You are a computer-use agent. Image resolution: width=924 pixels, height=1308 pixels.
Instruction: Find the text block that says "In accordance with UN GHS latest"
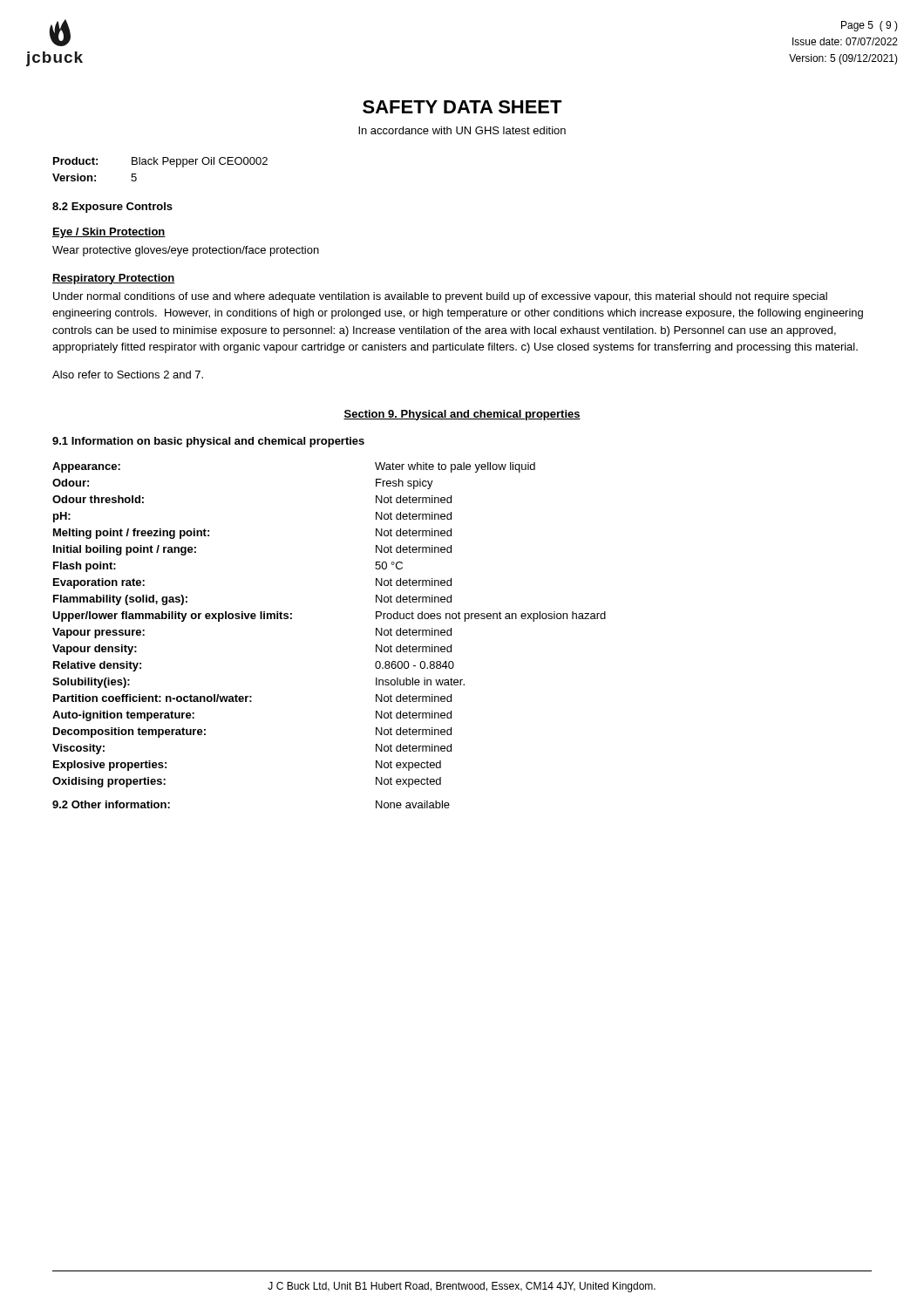click(462, 130)
